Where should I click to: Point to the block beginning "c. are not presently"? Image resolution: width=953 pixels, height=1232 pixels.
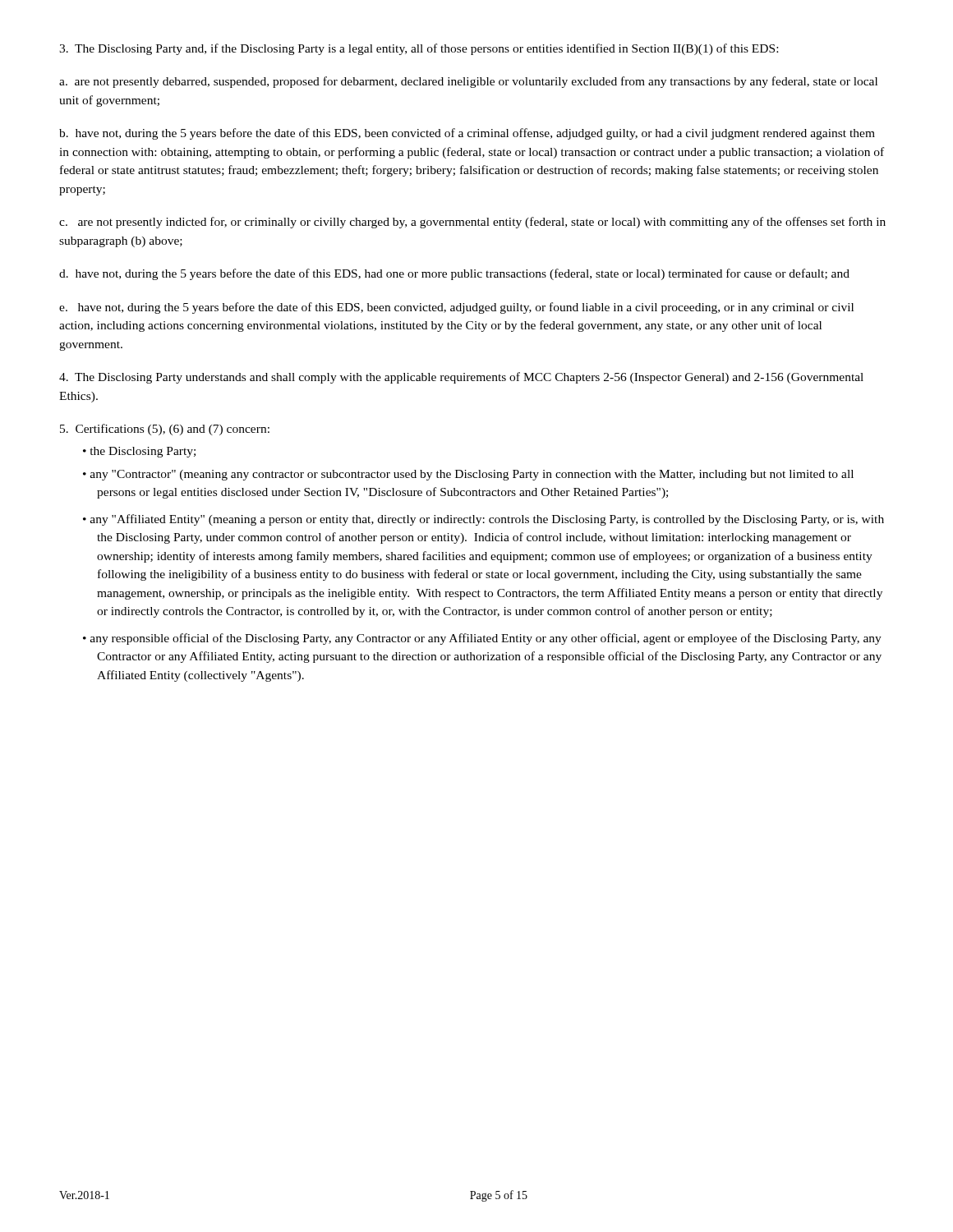[x=473, y=231]
